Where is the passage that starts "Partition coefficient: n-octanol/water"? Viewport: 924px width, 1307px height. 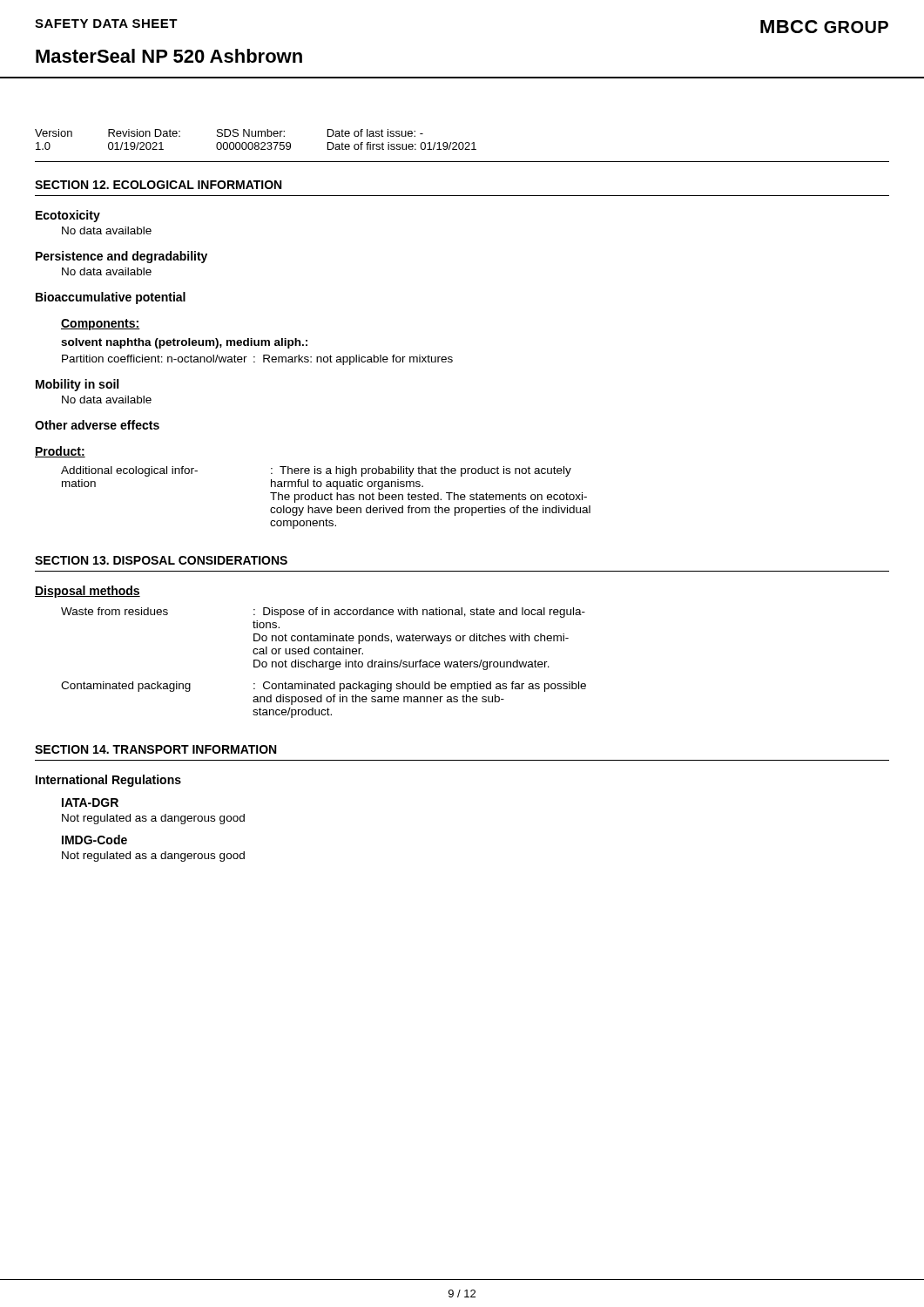point(257,359)
